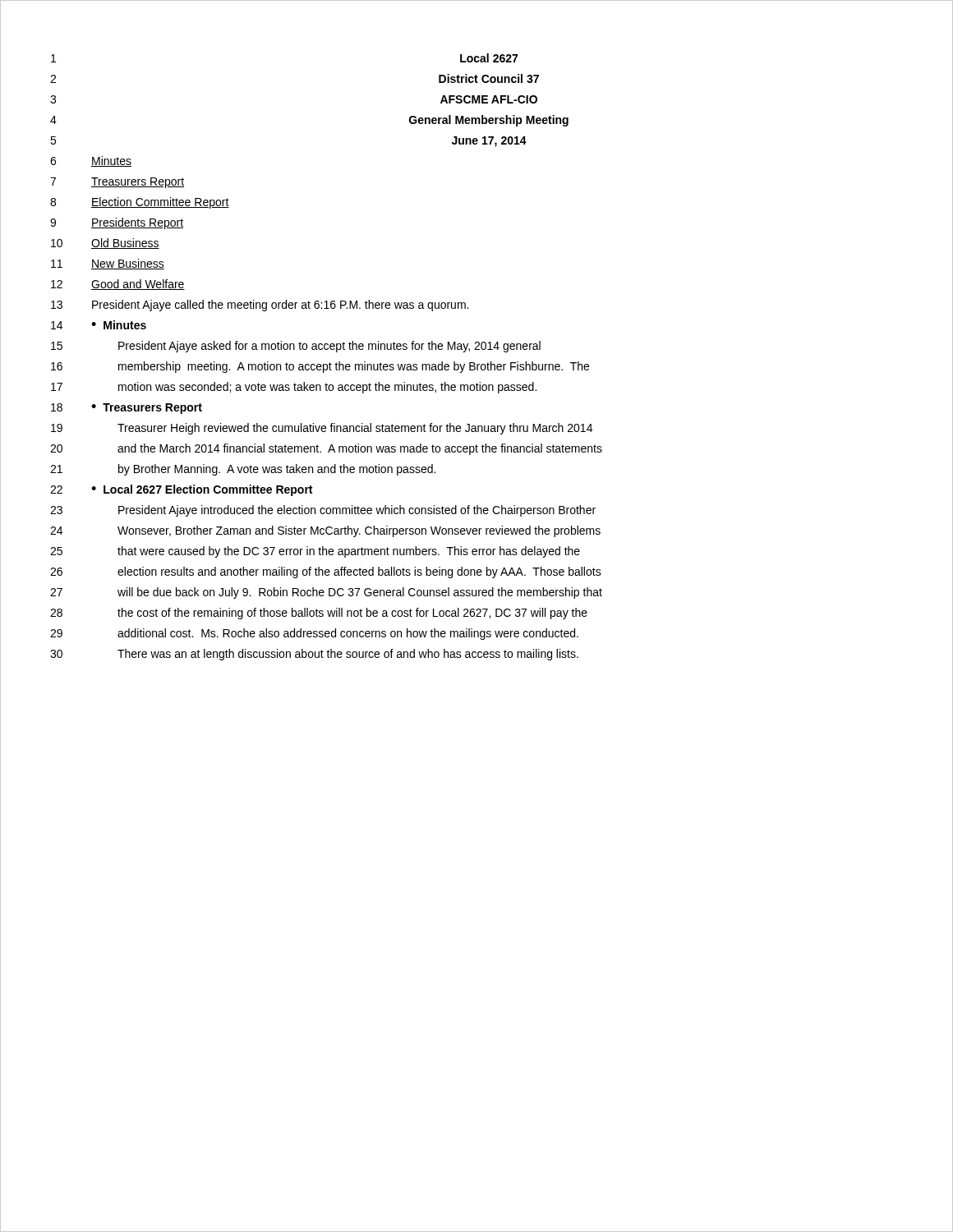Point to "6 Minutes"
The image size is (953, 1232).
91,161
